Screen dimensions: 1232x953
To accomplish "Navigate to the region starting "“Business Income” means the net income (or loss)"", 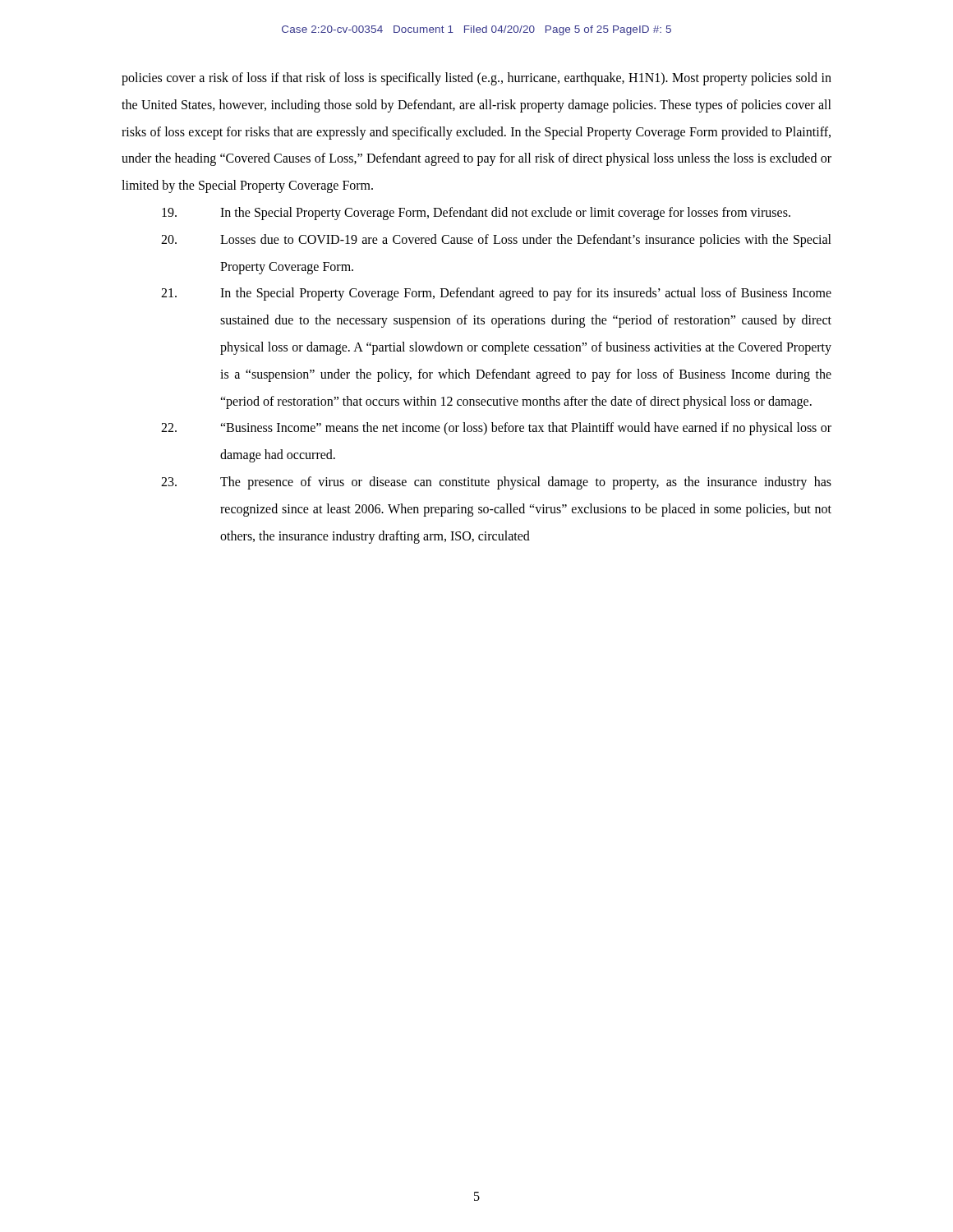I will pyautogui.click(x=476, y=442).
